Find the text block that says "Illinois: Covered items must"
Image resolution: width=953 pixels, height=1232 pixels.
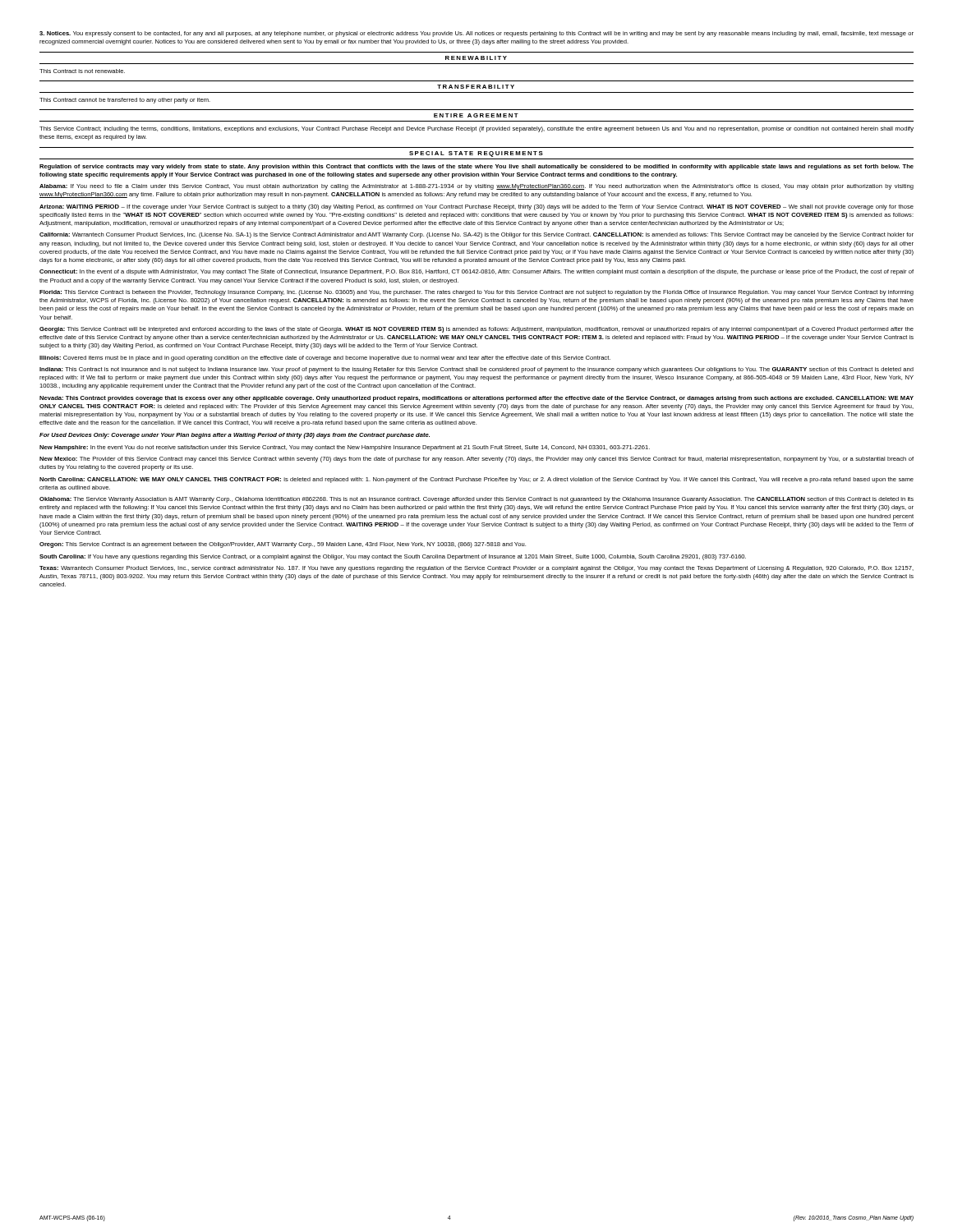coord(325,357)
